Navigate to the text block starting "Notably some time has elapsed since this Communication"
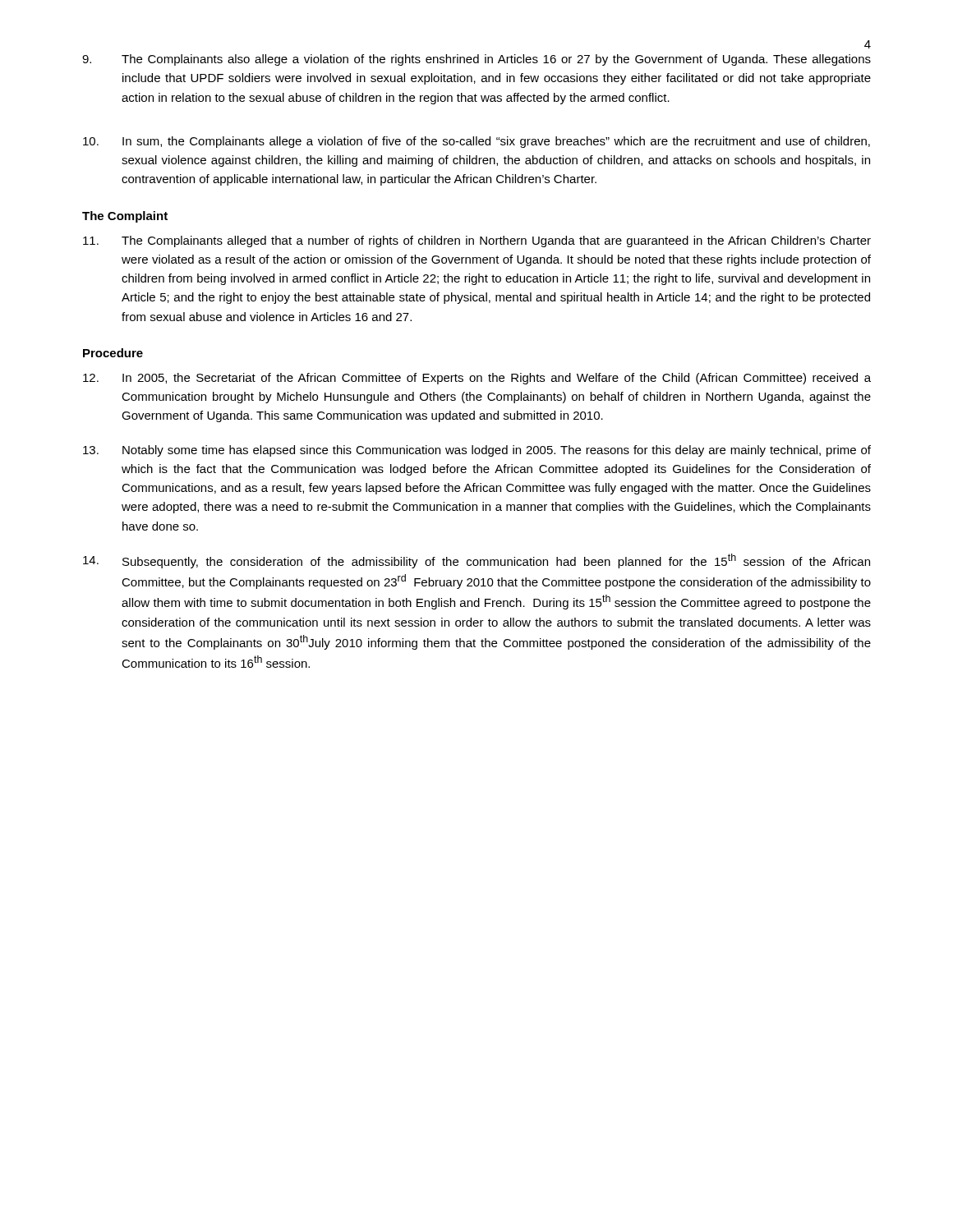The height and width of the screenshot is (1232, 953). (476, 488)
